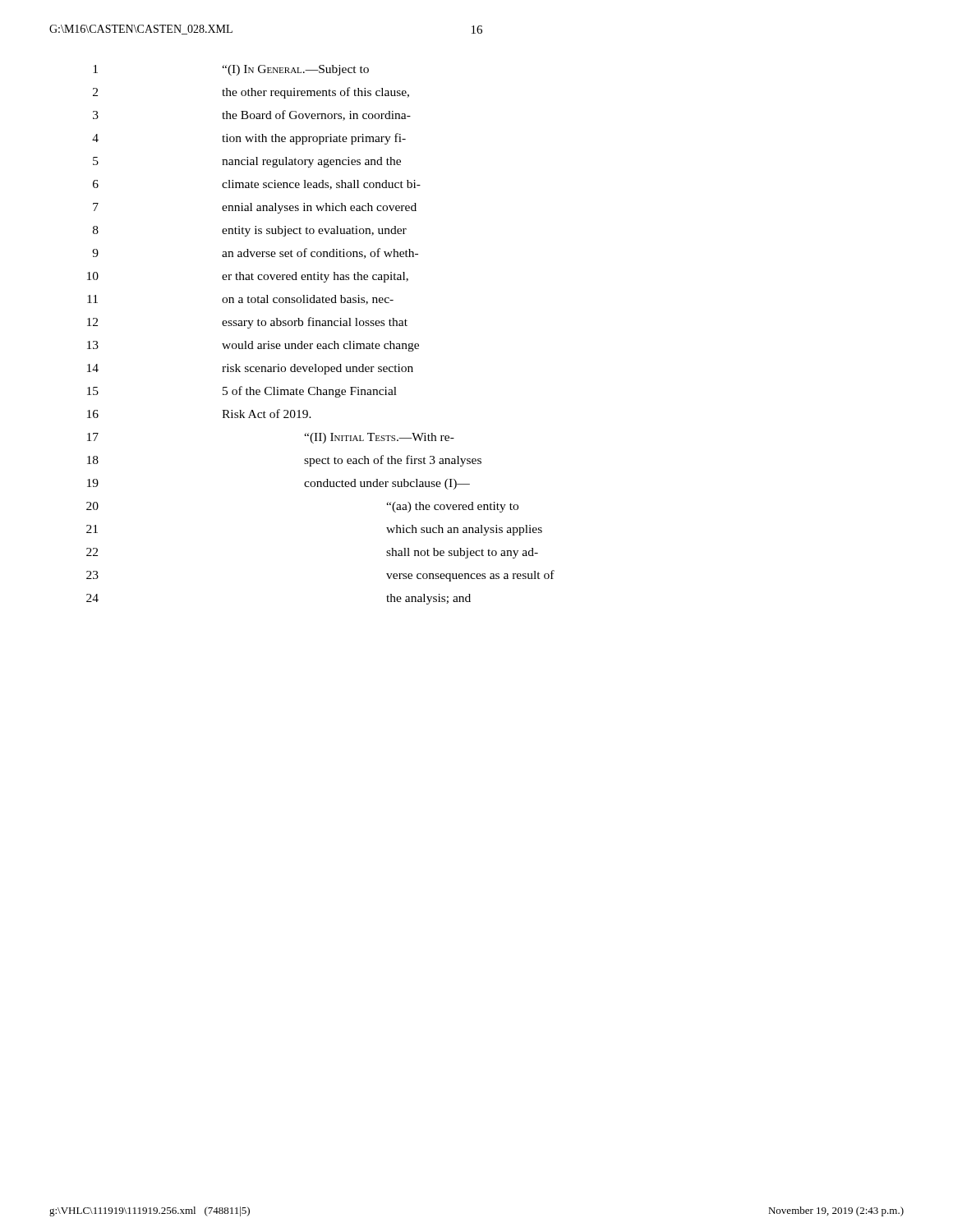The height and width of the screenshot is (1232, 953).
Task: Select the list item that reads "24 the analysis;"
Action: [x=476, y=598]
